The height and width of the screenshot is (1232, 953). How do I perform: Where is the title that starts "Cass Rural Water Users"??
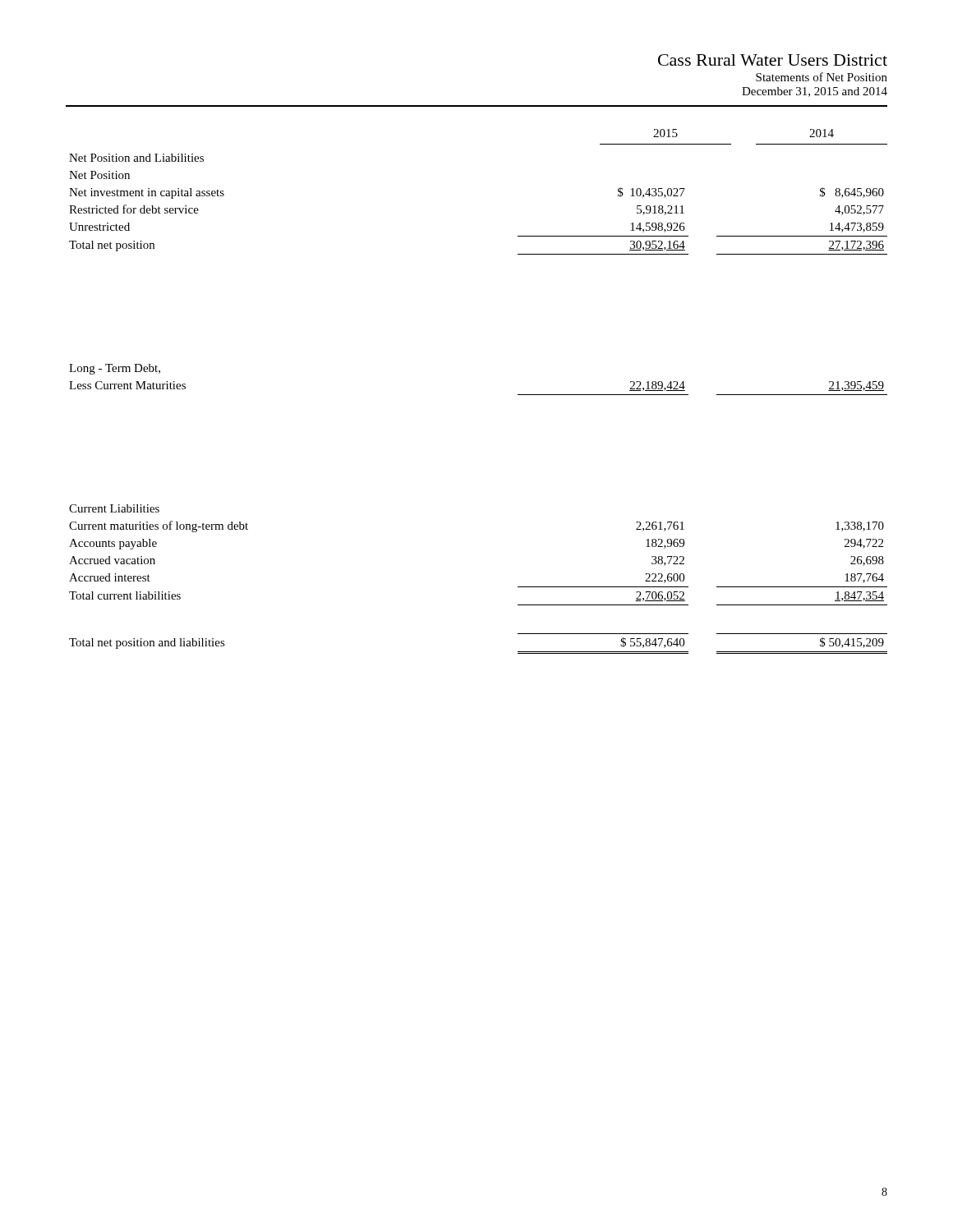coord(773,60)
